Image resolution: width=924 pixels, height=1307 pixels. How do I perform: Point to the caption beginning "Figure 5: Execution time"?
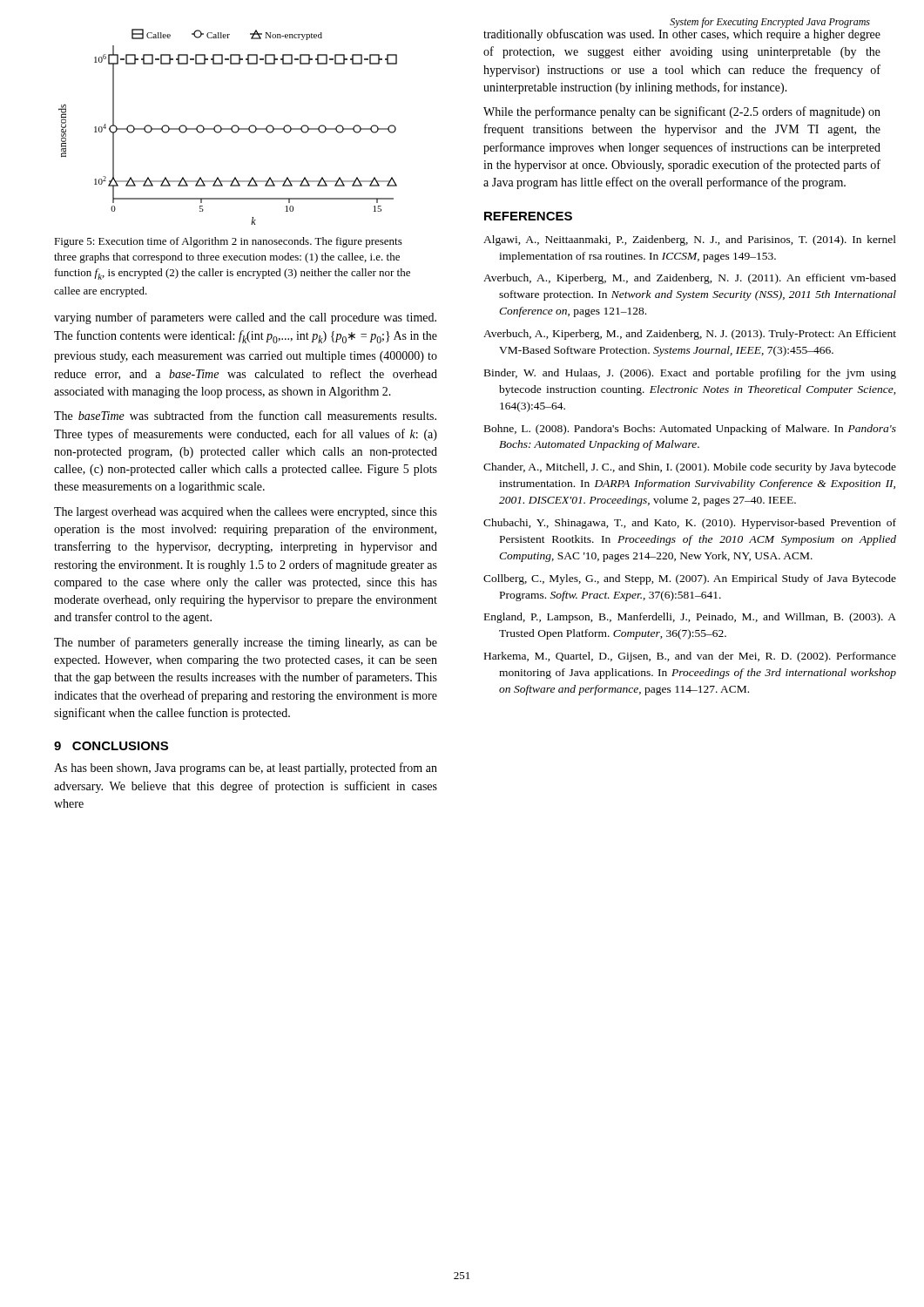point(232,266)
